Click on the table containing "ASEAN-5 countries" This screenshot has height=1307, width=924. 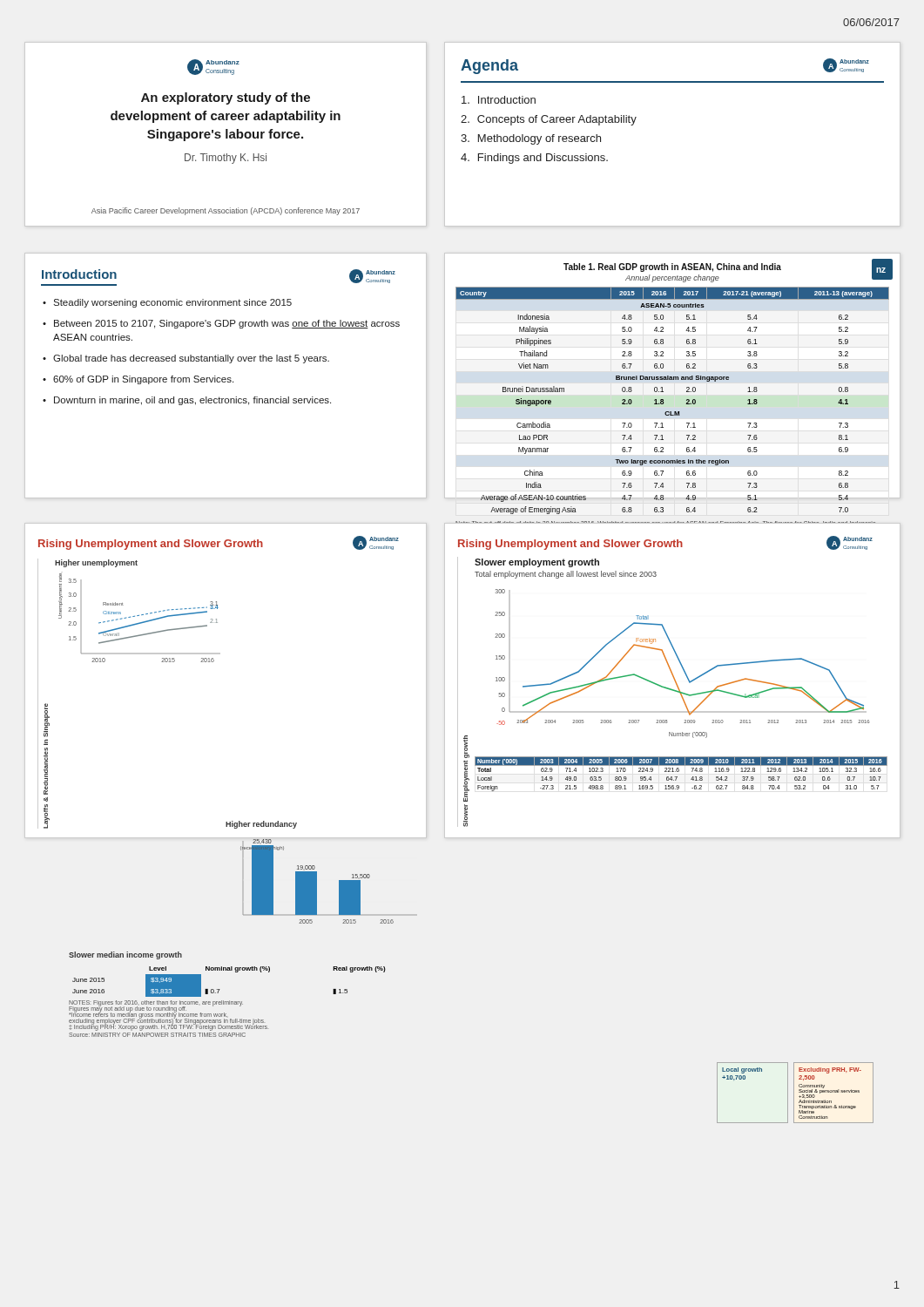tap(672, 419)
